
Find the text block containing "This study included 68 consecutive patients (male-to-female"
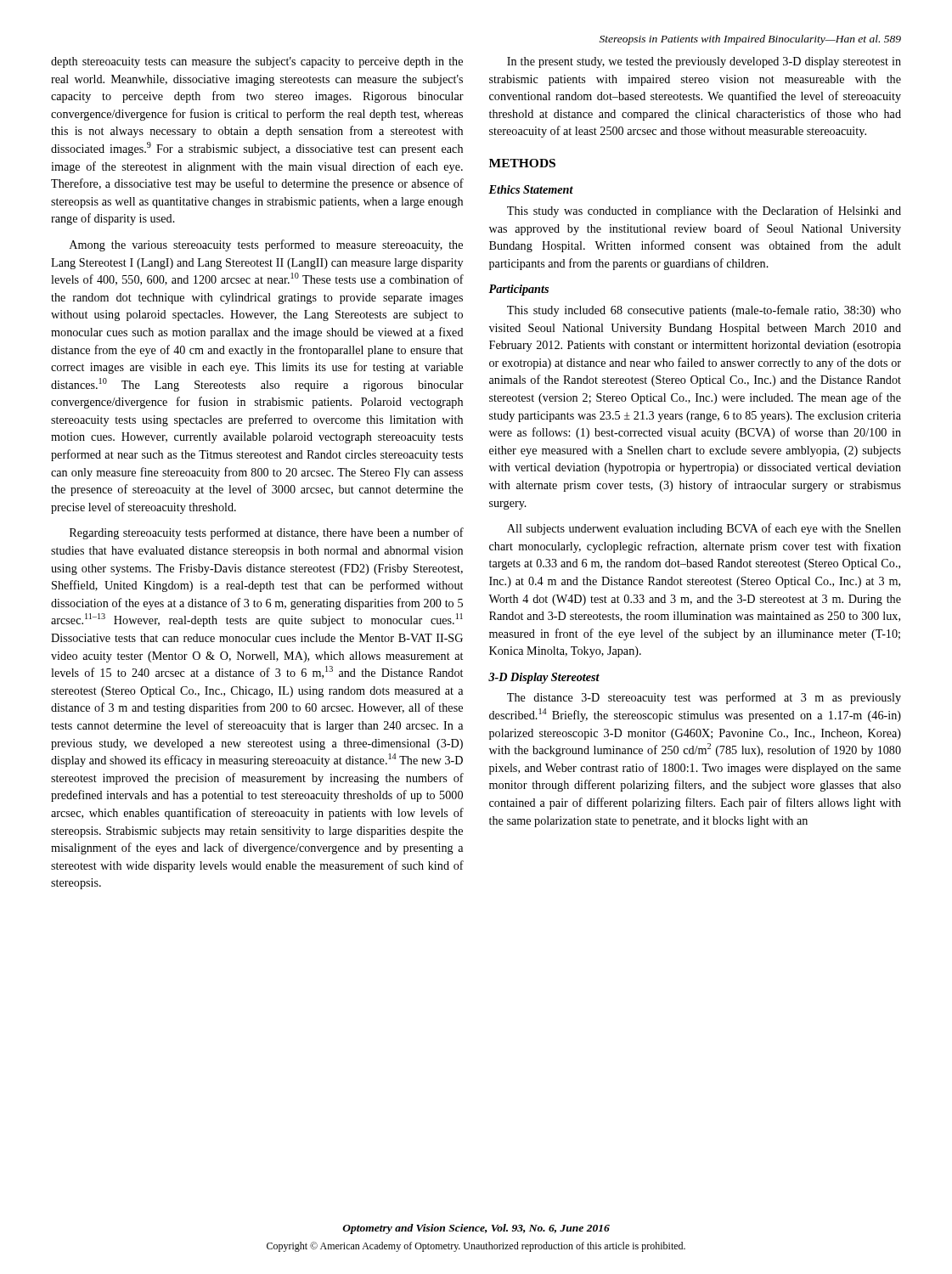point(695,406)
